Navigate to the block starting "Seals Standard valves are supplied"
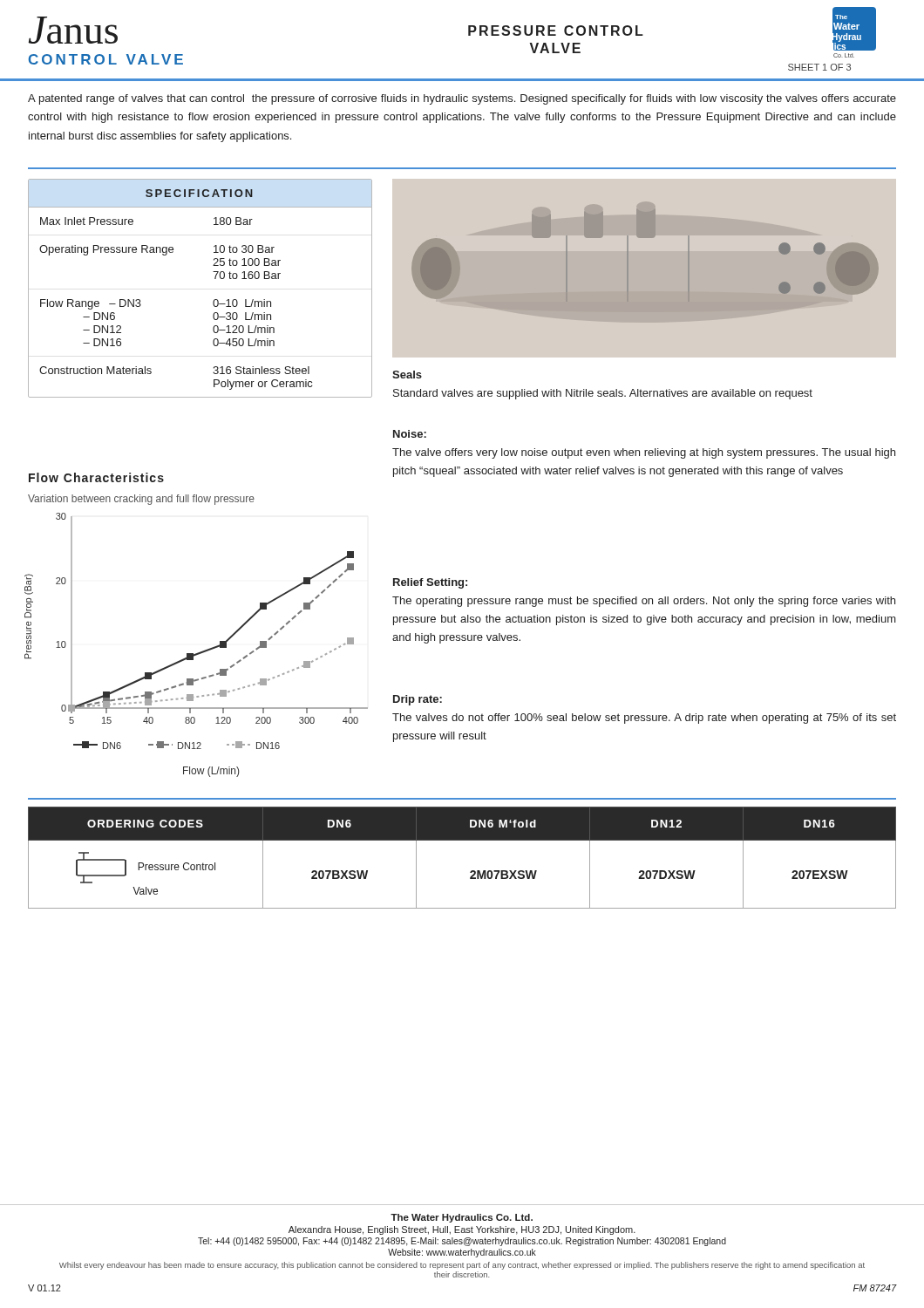This screenshot has width=924, height=1308. (644, 385)
